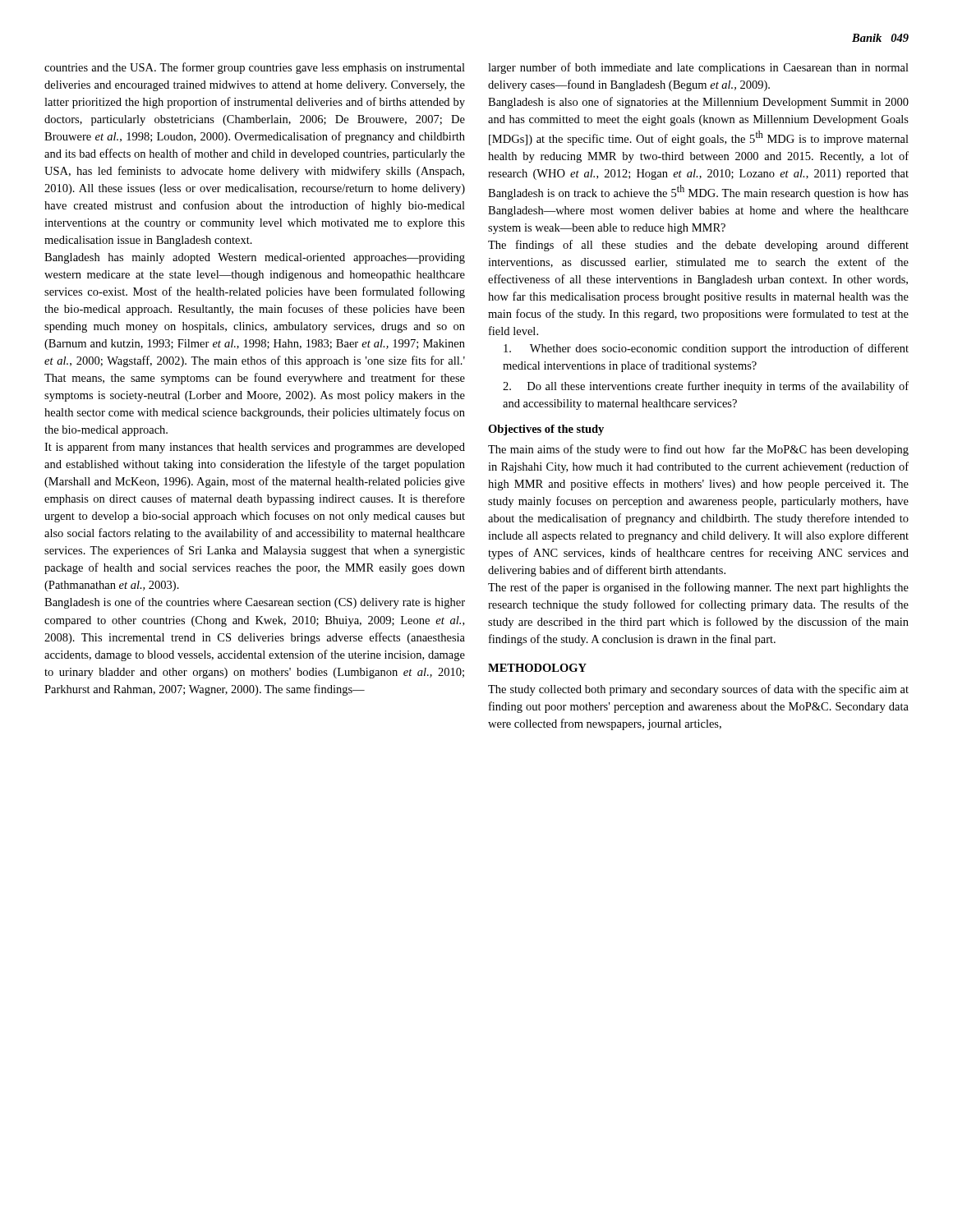The height and width of the screenshot is (1232, 953).
Task: Locate the region starting "Whether does socio-economic condition support the introduction"
Action: coord(706,357)
